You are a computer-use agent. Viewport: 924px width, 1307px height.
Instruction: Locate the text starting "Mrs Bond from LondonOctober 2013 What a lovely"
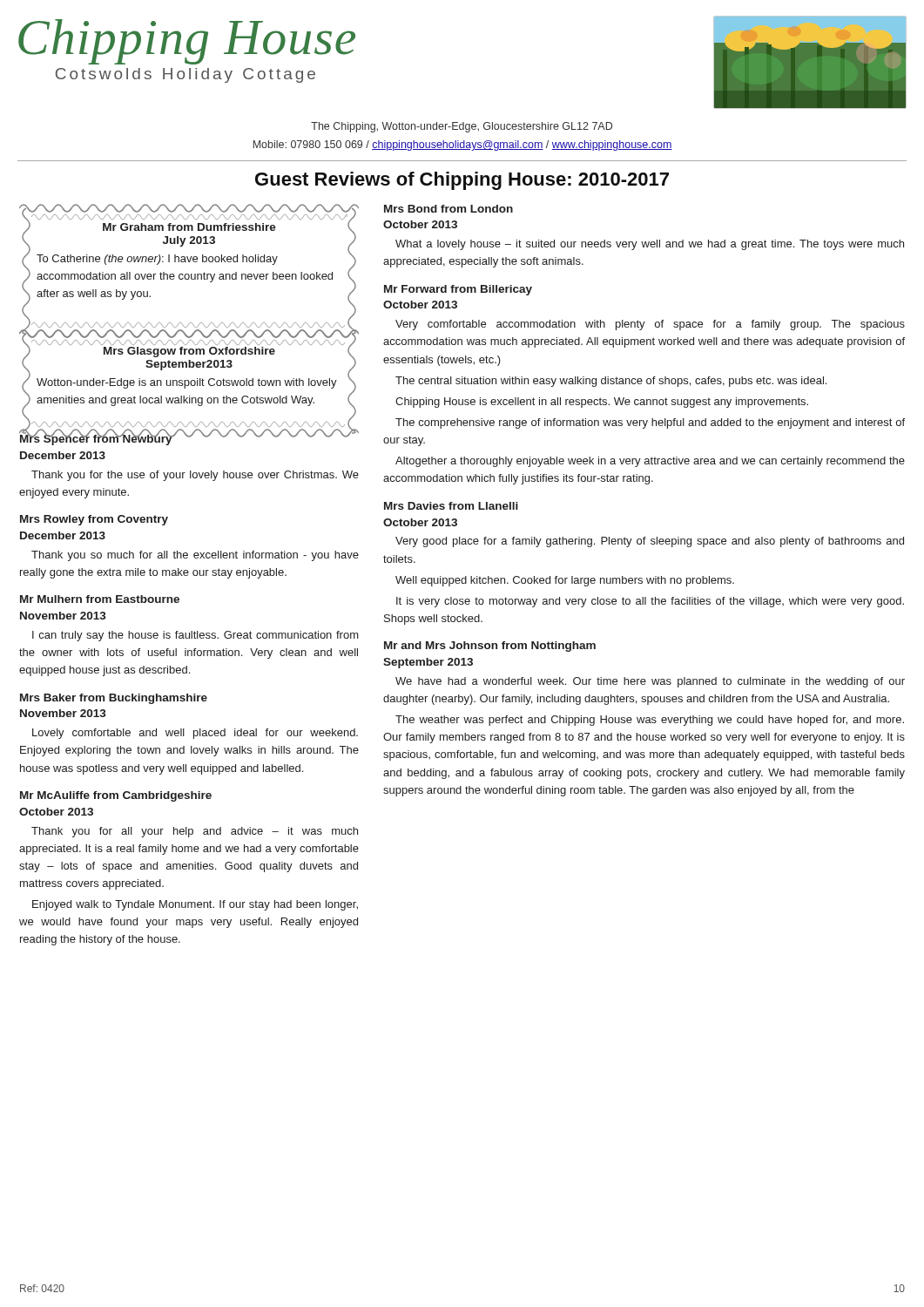pos(644,236)
